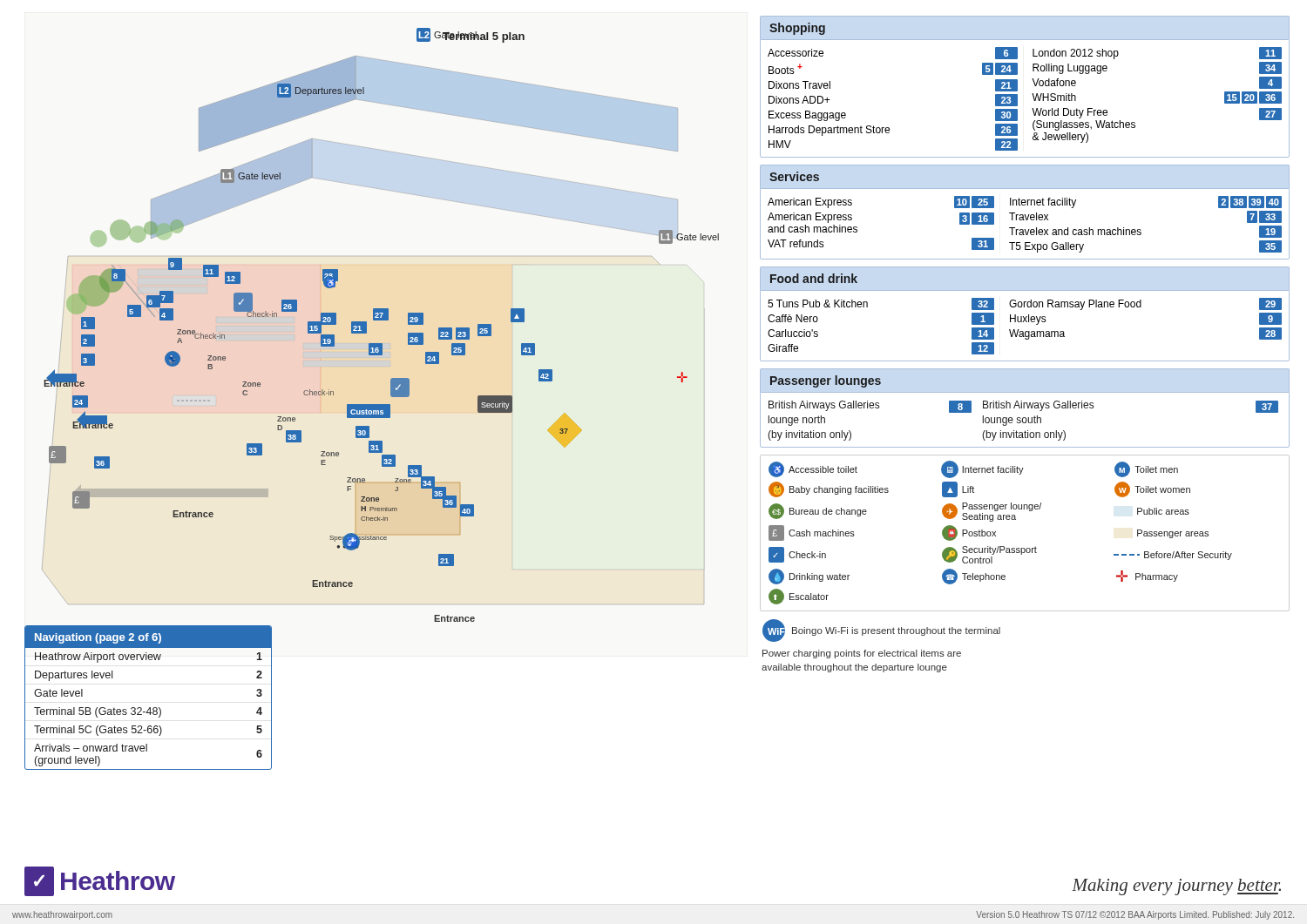Click on the table containing "Accessorize6 Boots +524"
The image size is (1307, 924).
(1025, 98)
